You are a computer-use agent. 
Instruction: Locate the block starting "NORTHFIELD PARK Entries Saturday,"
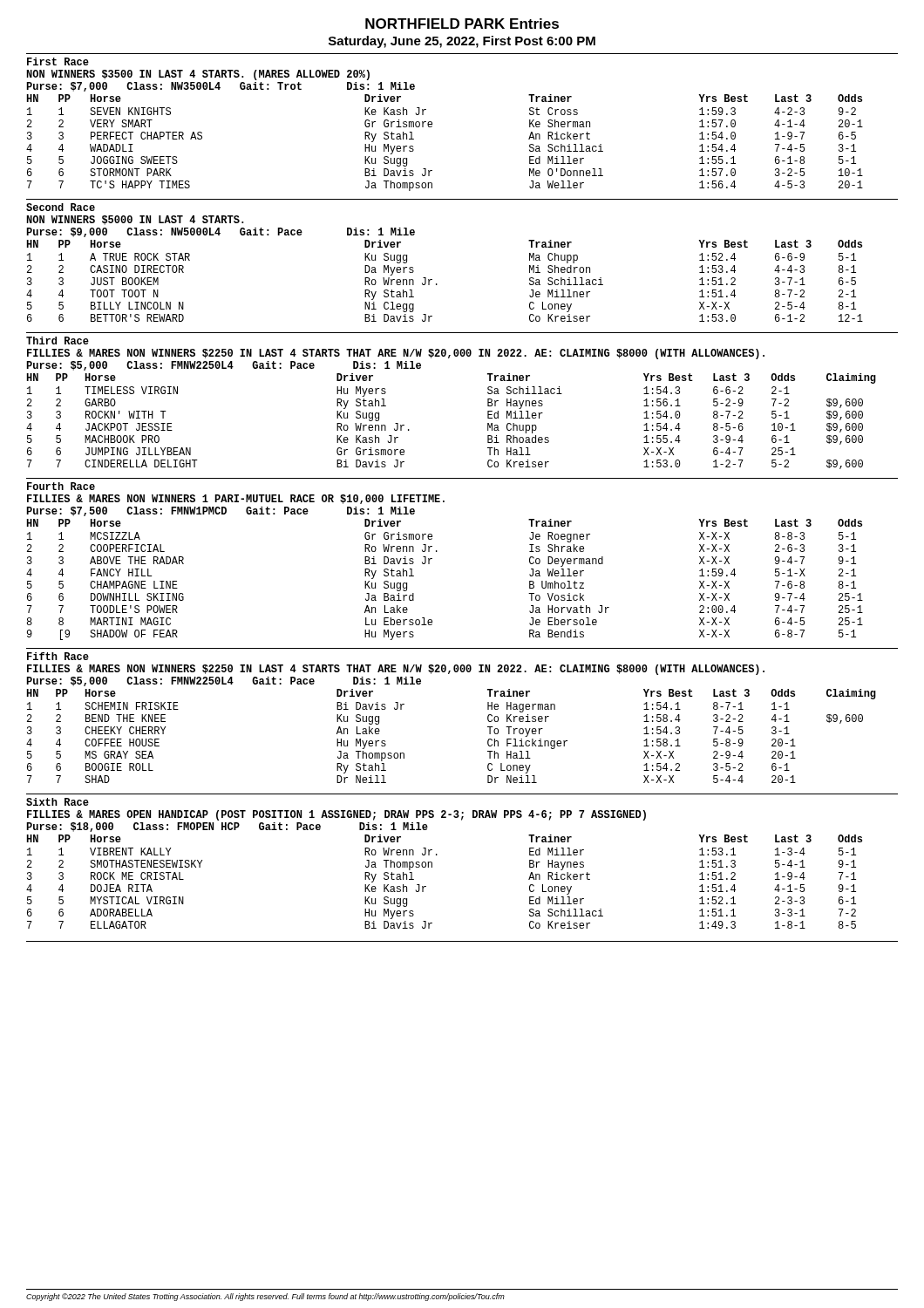(462, 32)
